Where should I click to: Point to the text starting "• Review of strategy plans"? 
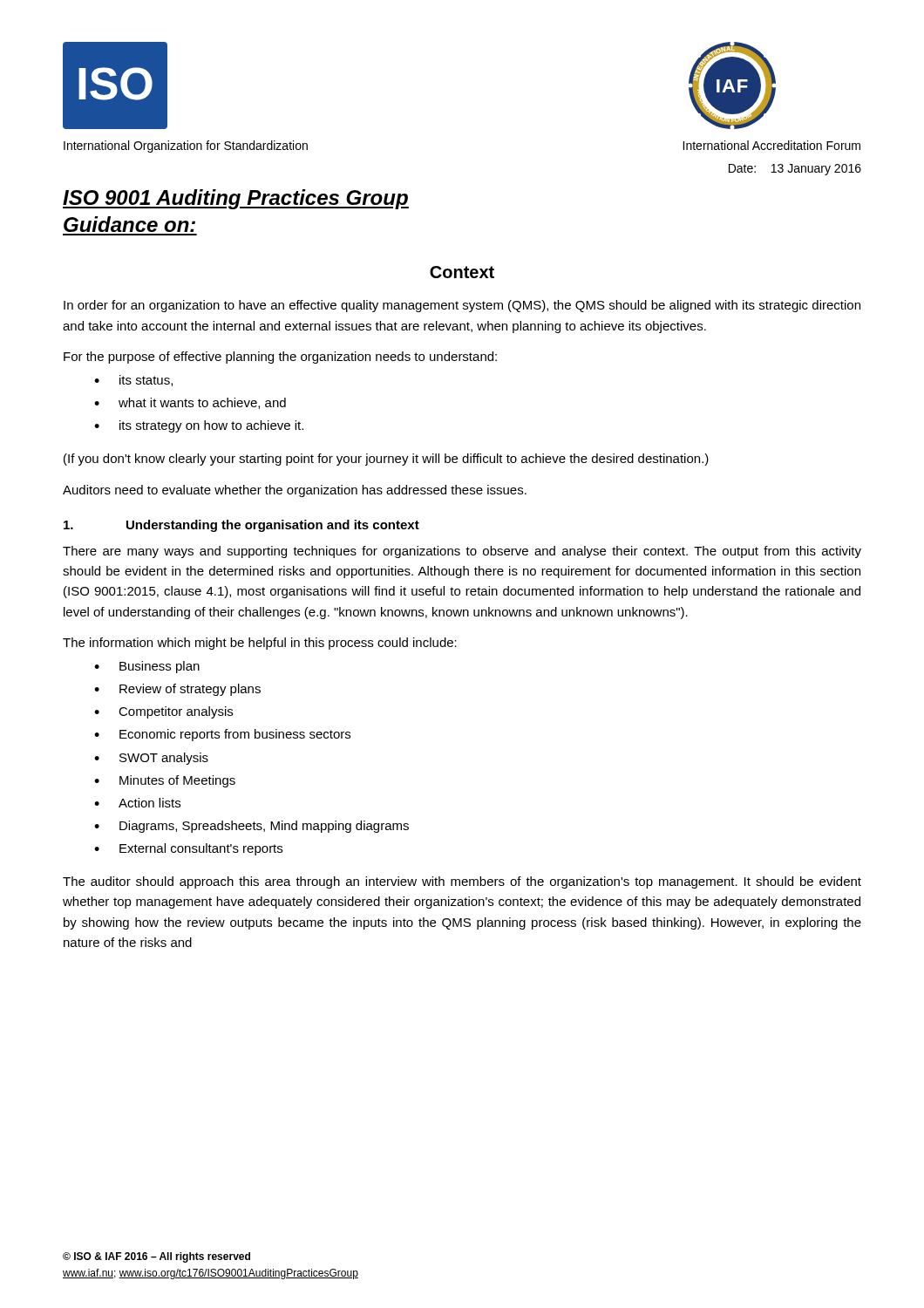[177, 690]
